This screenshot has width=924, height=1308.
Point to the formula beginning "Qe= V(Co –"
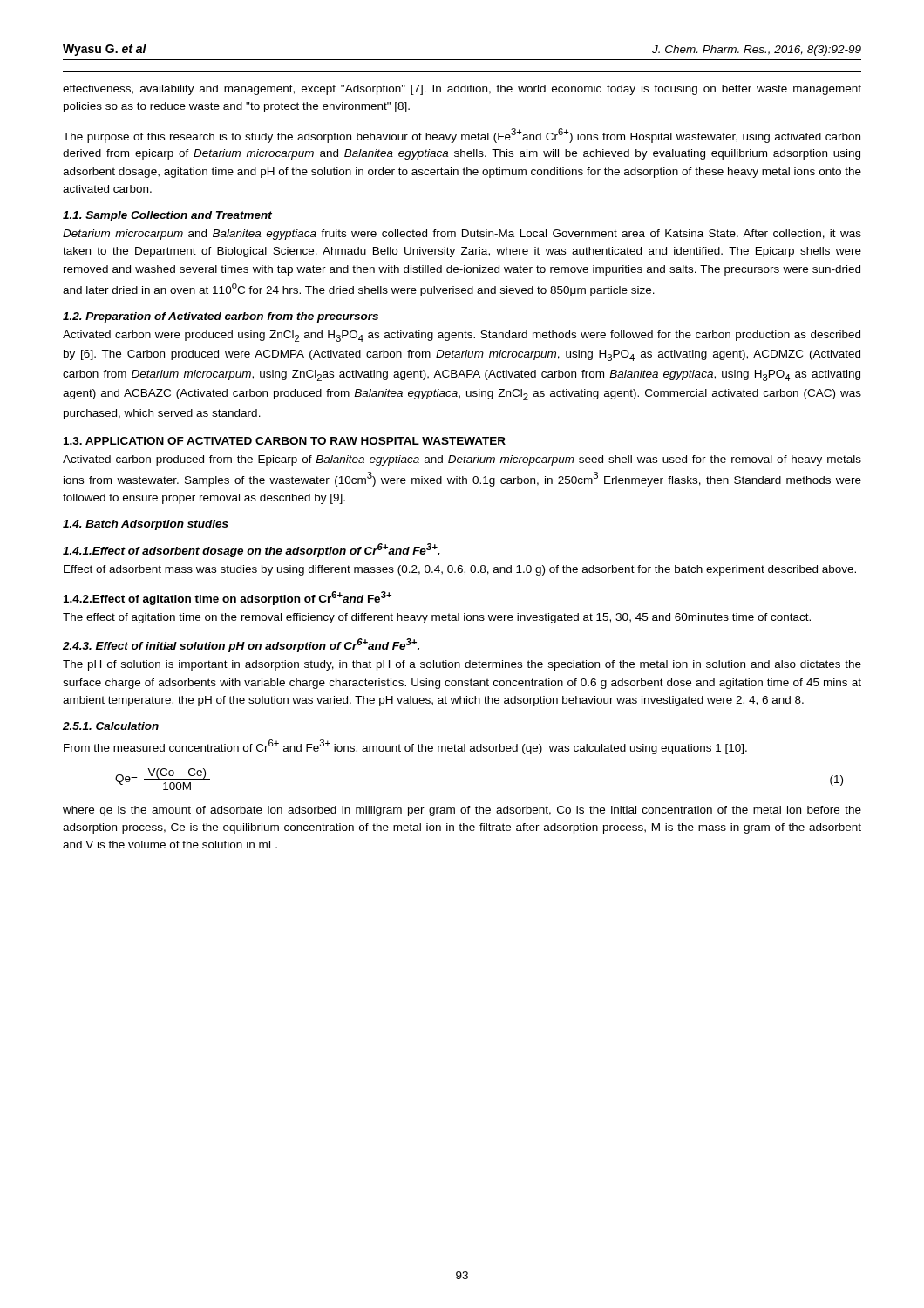click(177, 779)
